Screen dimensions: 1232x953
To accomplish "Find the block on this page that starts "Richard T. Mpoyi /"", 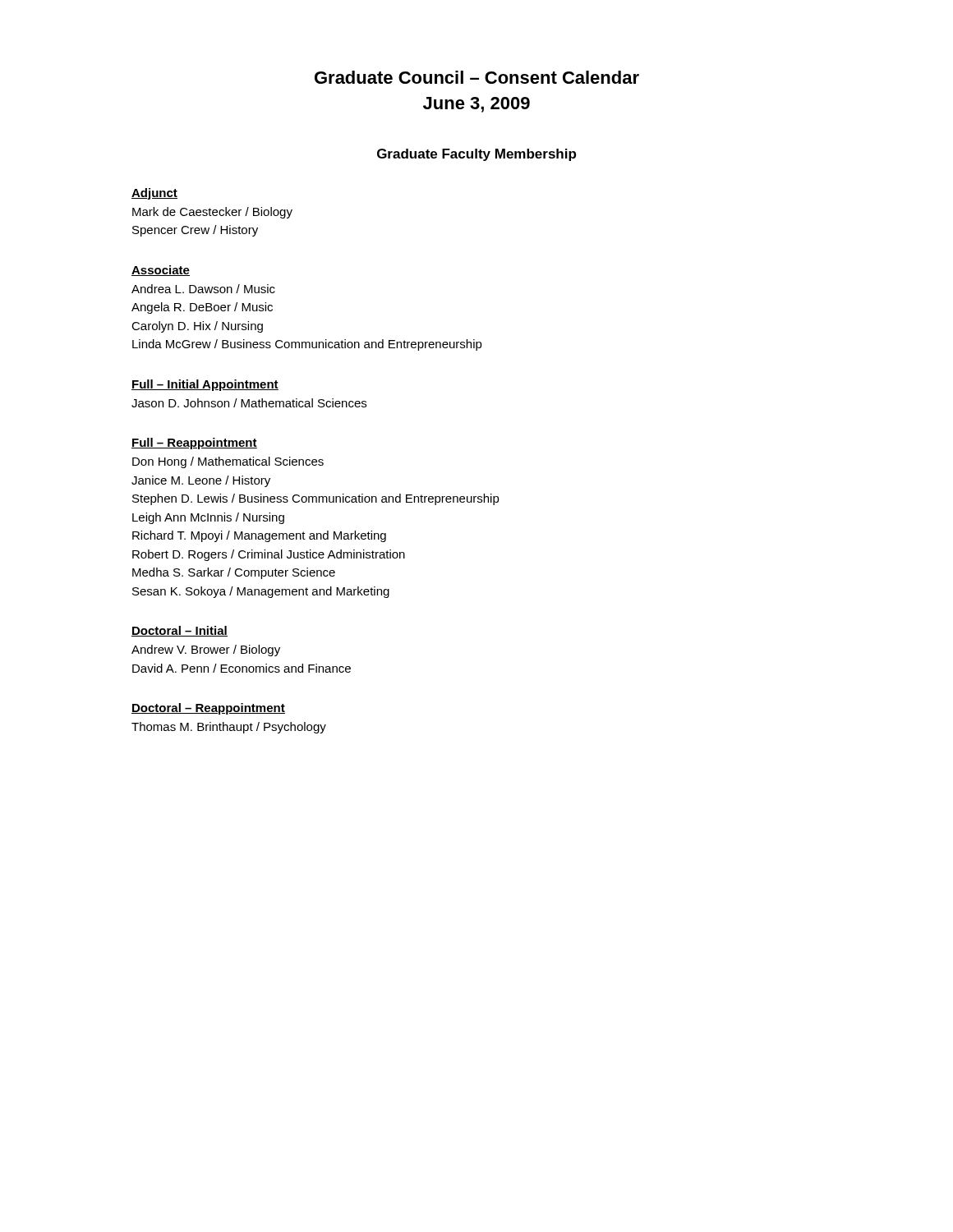I will coord(259,536).
